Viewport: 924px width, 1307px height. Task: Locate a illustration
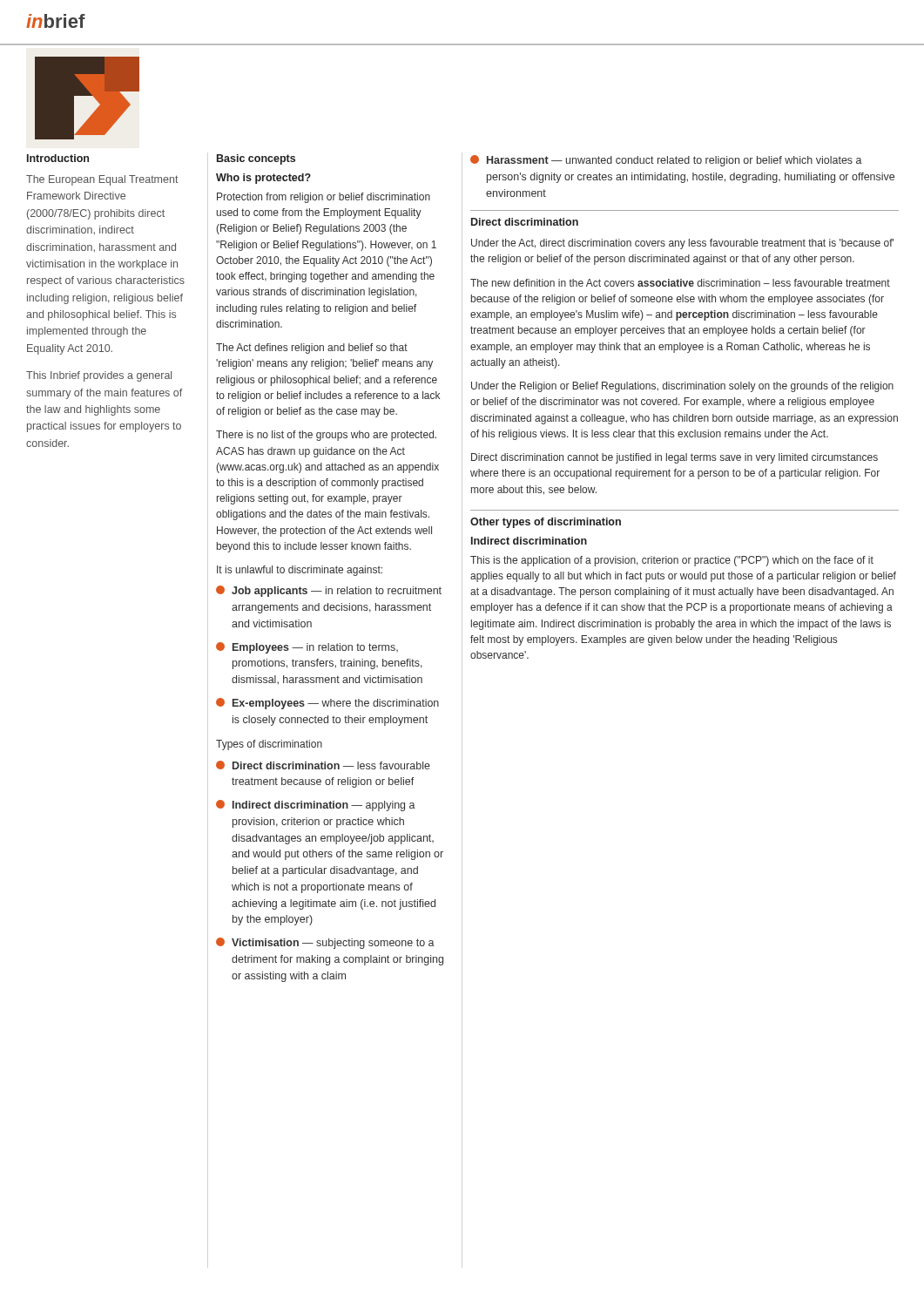tap(83, 98)
